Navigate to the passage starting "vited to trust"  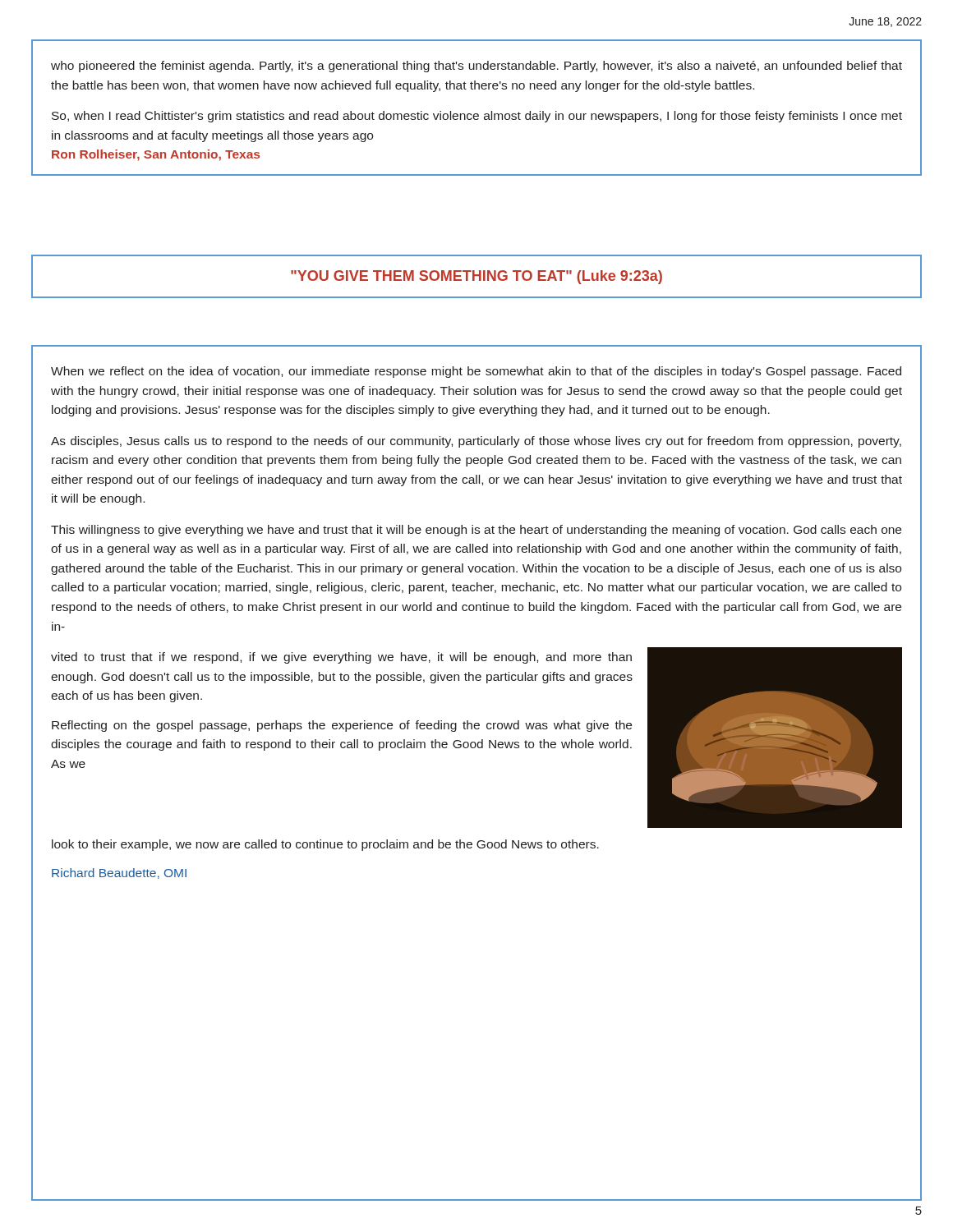pyautogui.click(x=342, y=676)
